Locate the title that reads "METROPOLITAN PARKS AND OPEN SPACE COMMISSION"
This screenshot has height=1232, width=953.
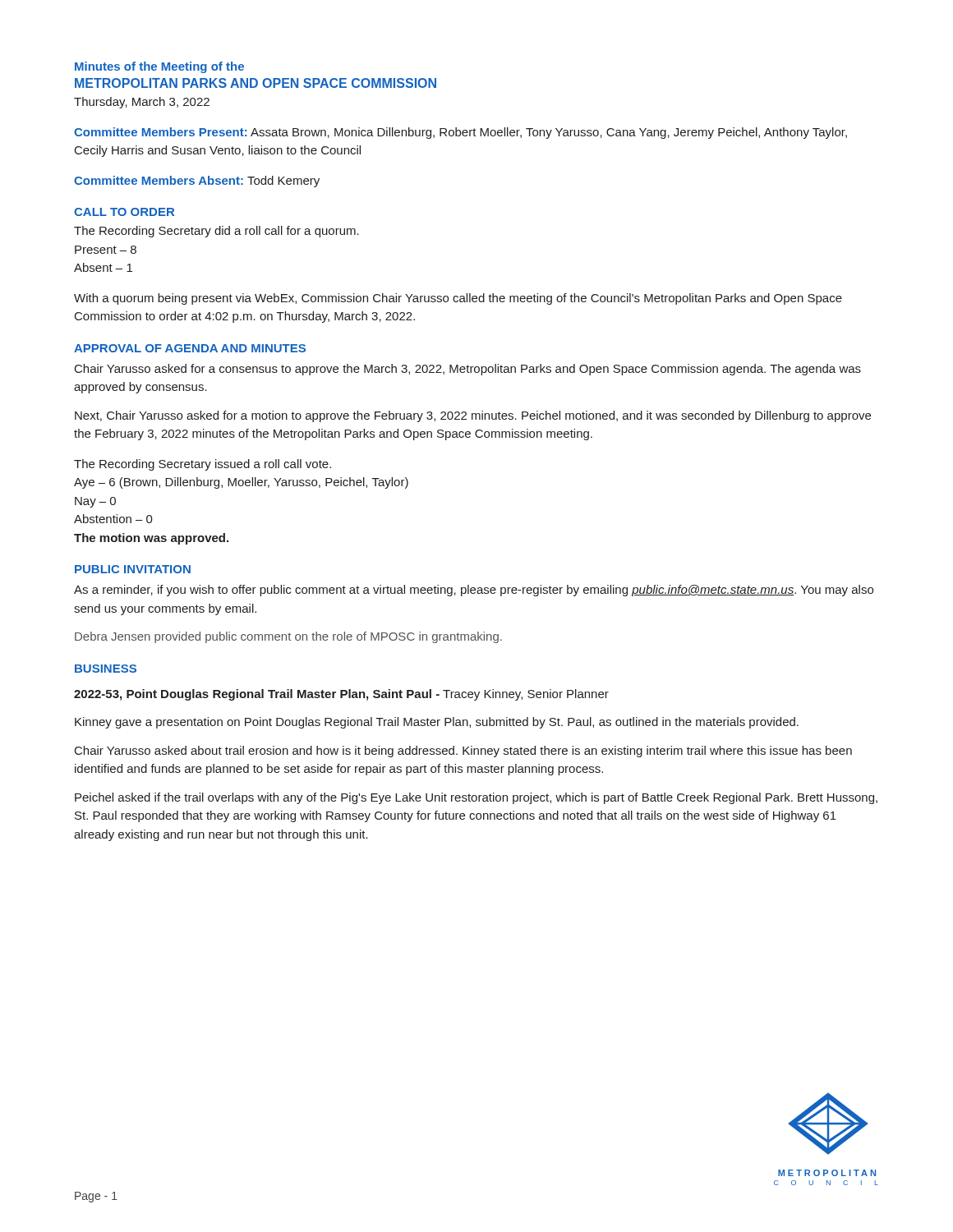pyautogui.click(x=256, y=83)
